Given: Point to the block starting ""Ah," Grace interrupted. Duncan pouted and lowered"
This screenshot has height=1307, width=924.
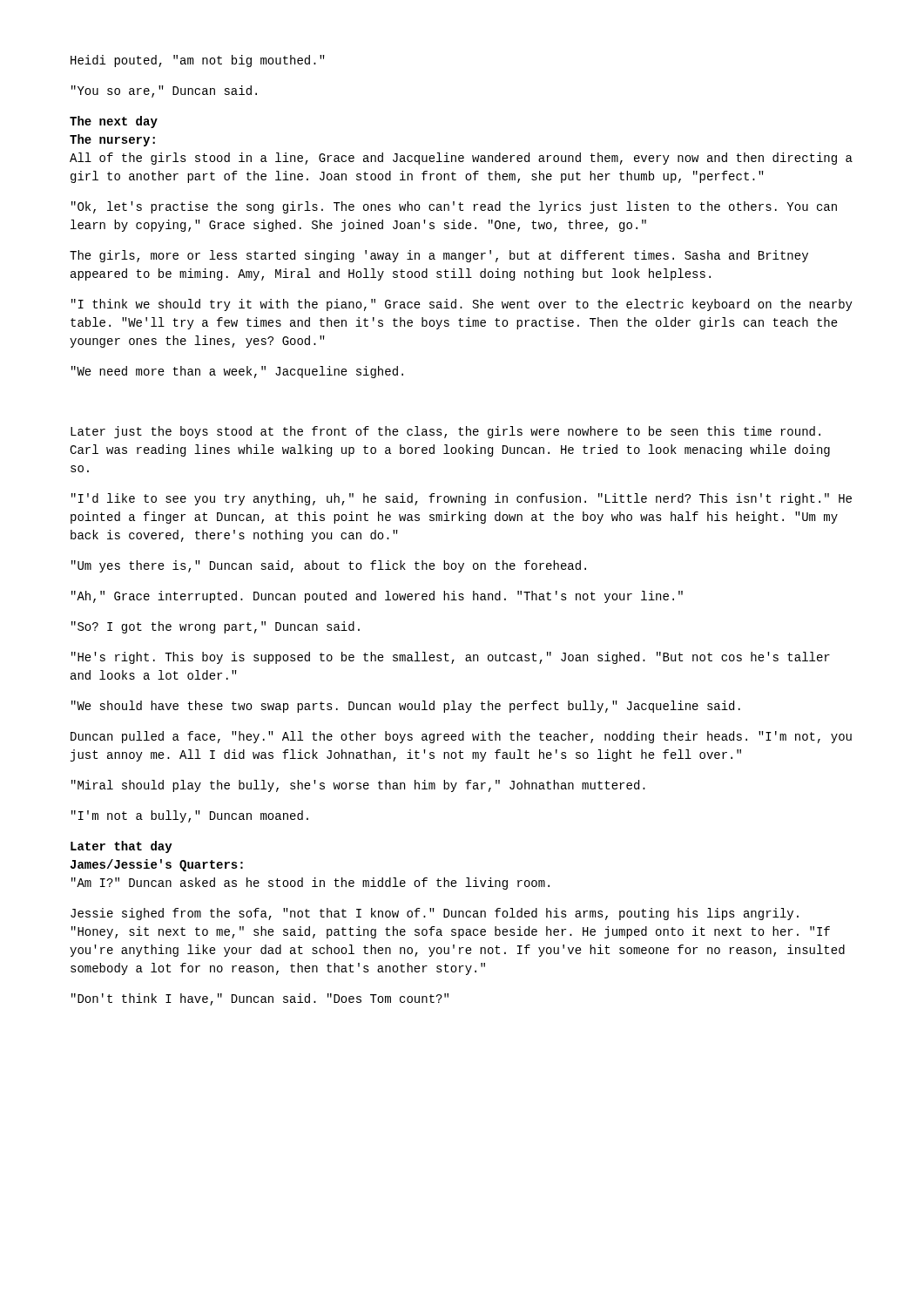Looking at the screenshot, I should 377,597.
